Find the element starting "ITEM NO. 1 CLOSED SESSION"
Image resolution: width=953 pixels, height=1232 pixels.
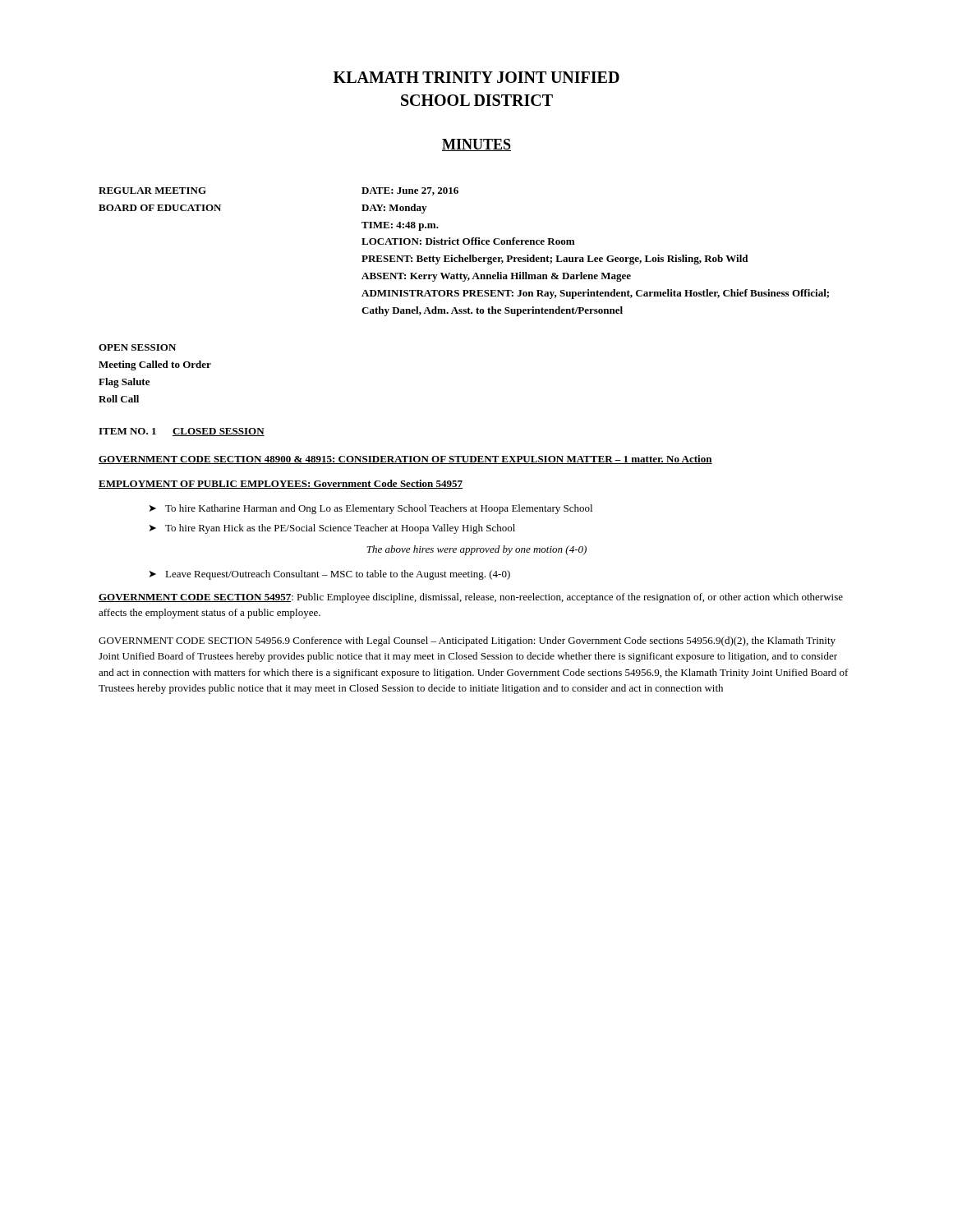181,430
